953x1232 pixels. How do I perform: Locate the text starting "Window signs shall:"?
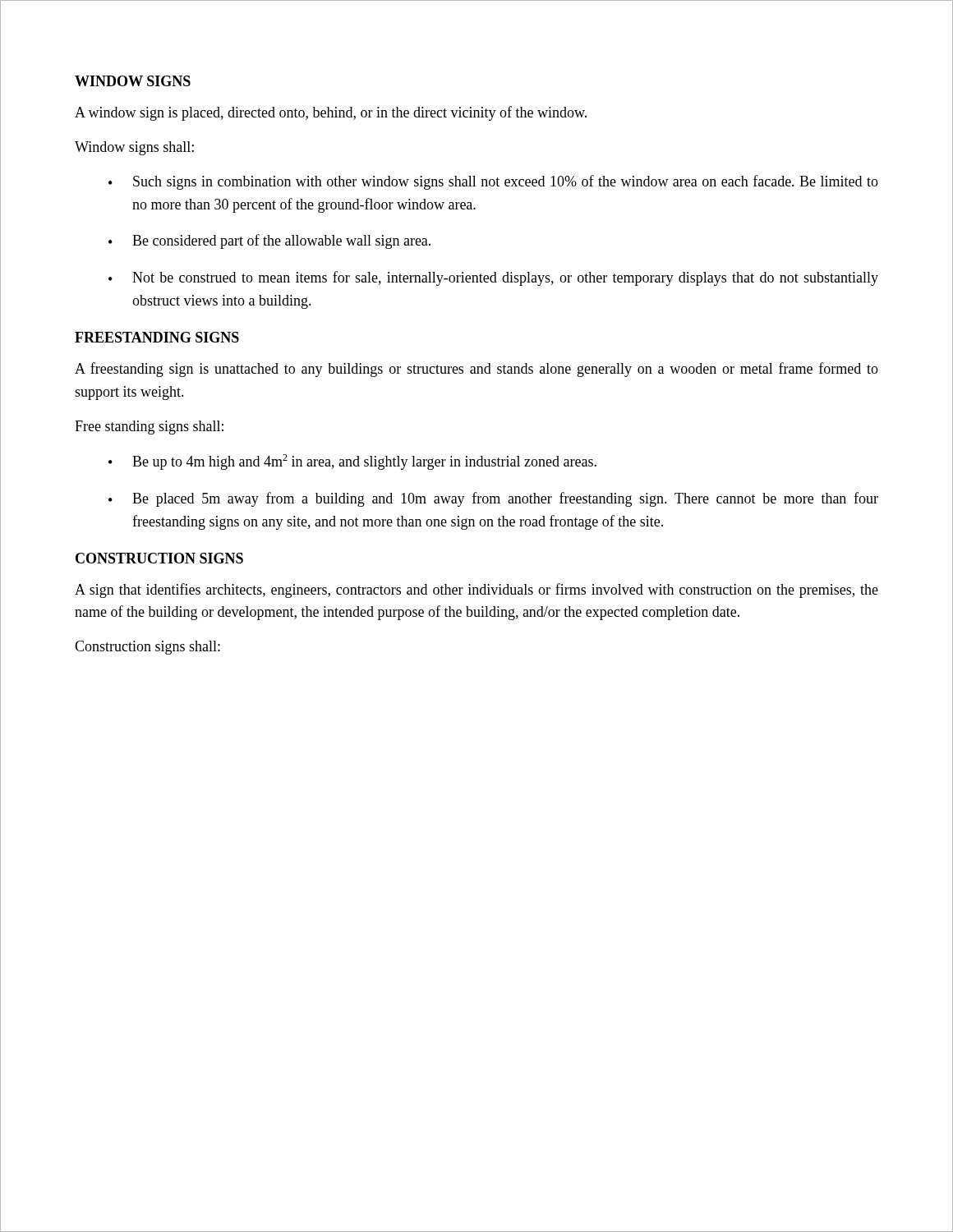pyautogui.click(x=135, y=147)
